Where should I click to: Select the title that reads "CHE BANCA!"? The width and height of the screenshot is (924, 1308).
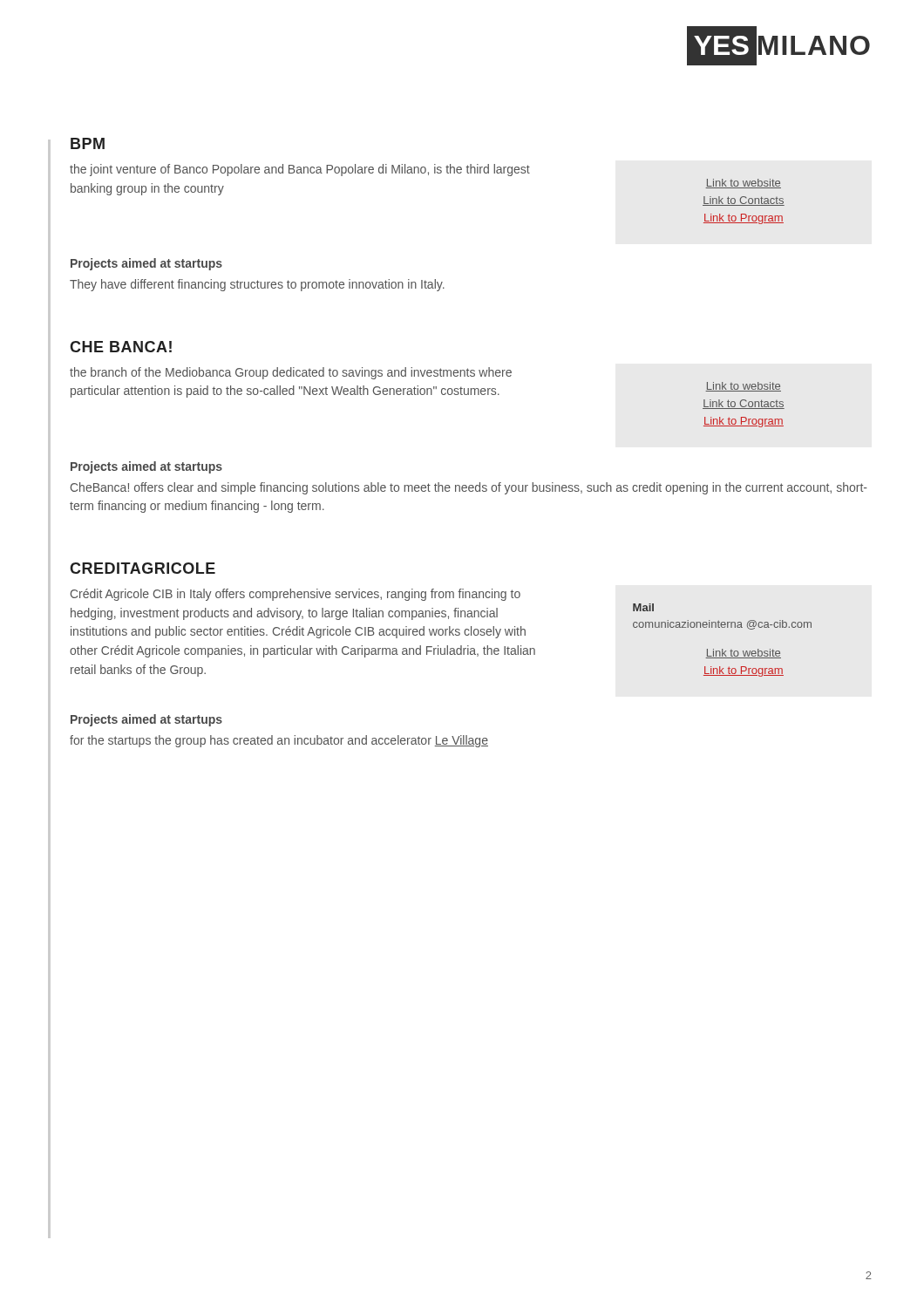click(122, 347)
